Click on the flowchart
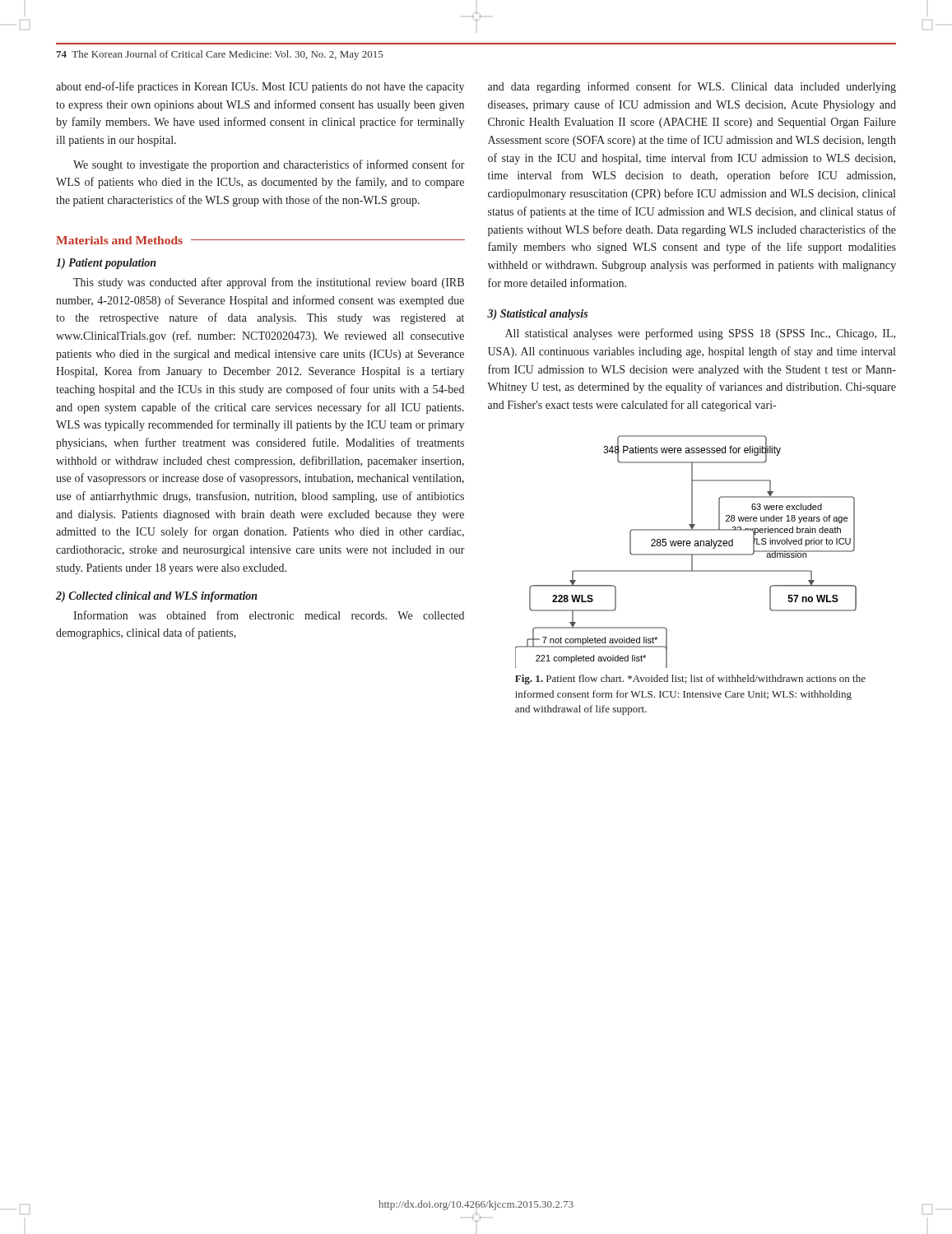This screenshot has height=1234, width=952. pyautogui.click(x=692, y=573)
